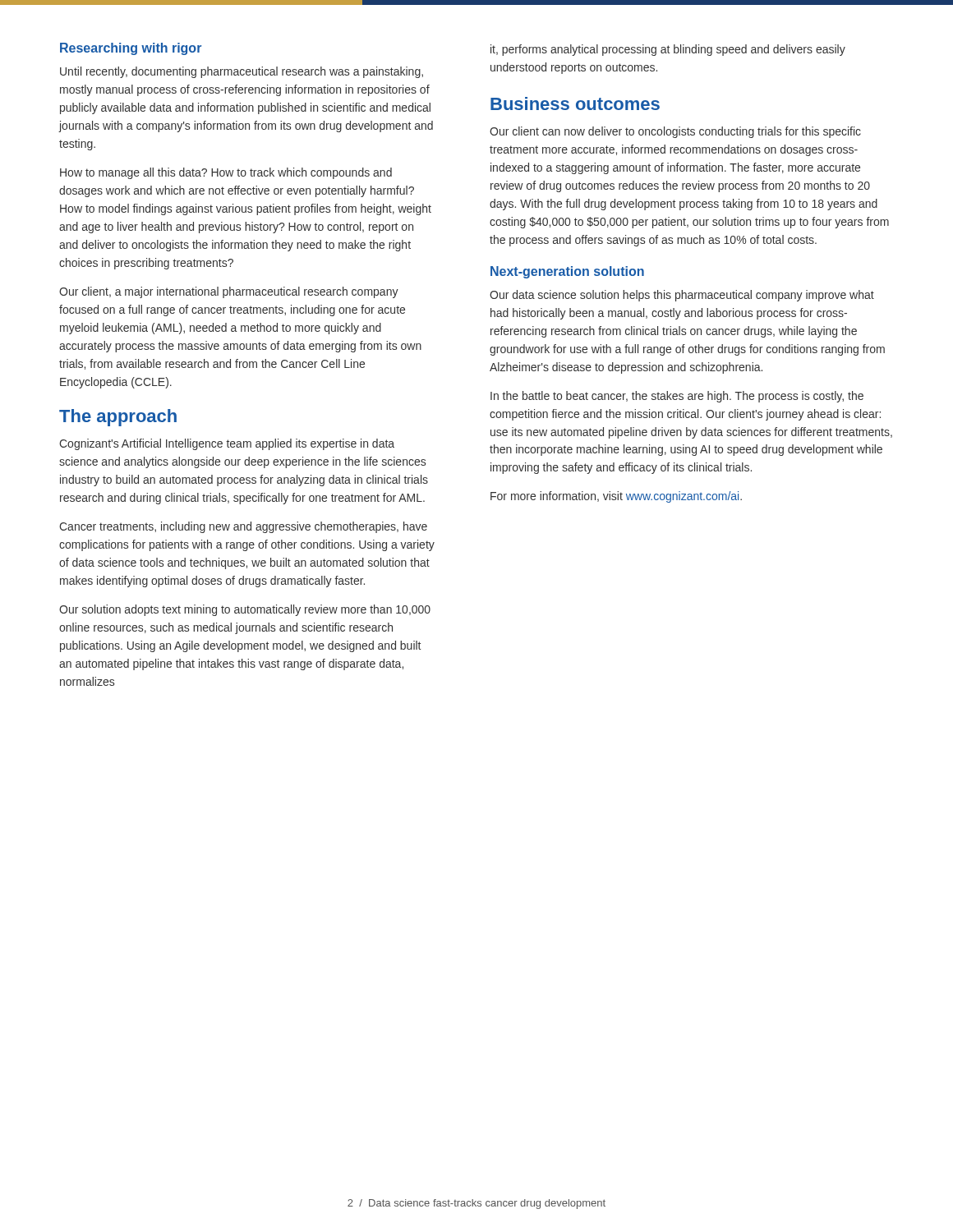Click on the region starting "Cognizant's Artificial Intelligence team"
953x1232 pixels.
click(244, 471)
